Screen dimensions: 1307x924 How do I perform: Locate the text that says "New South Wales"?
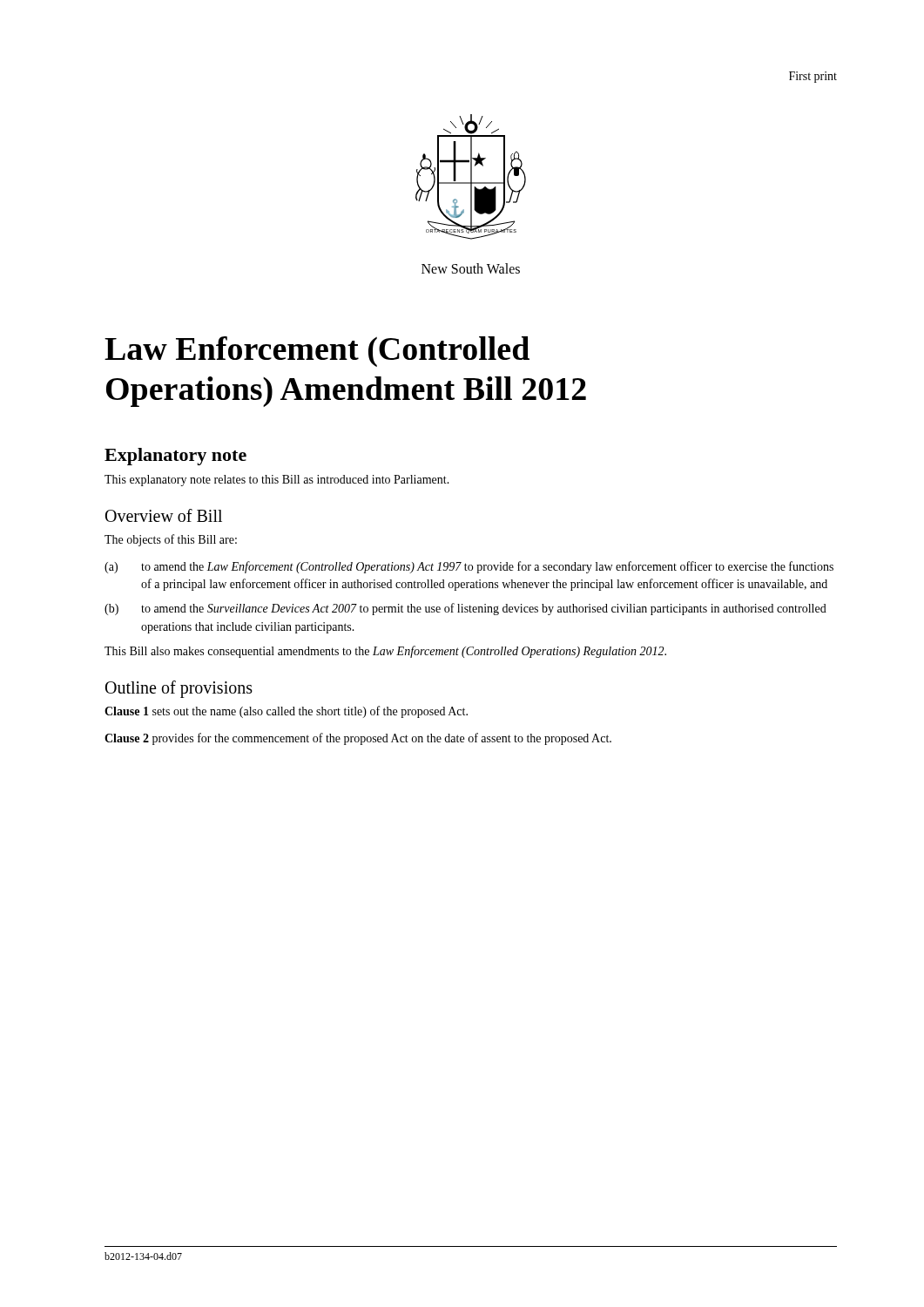(x=471, y=269)
